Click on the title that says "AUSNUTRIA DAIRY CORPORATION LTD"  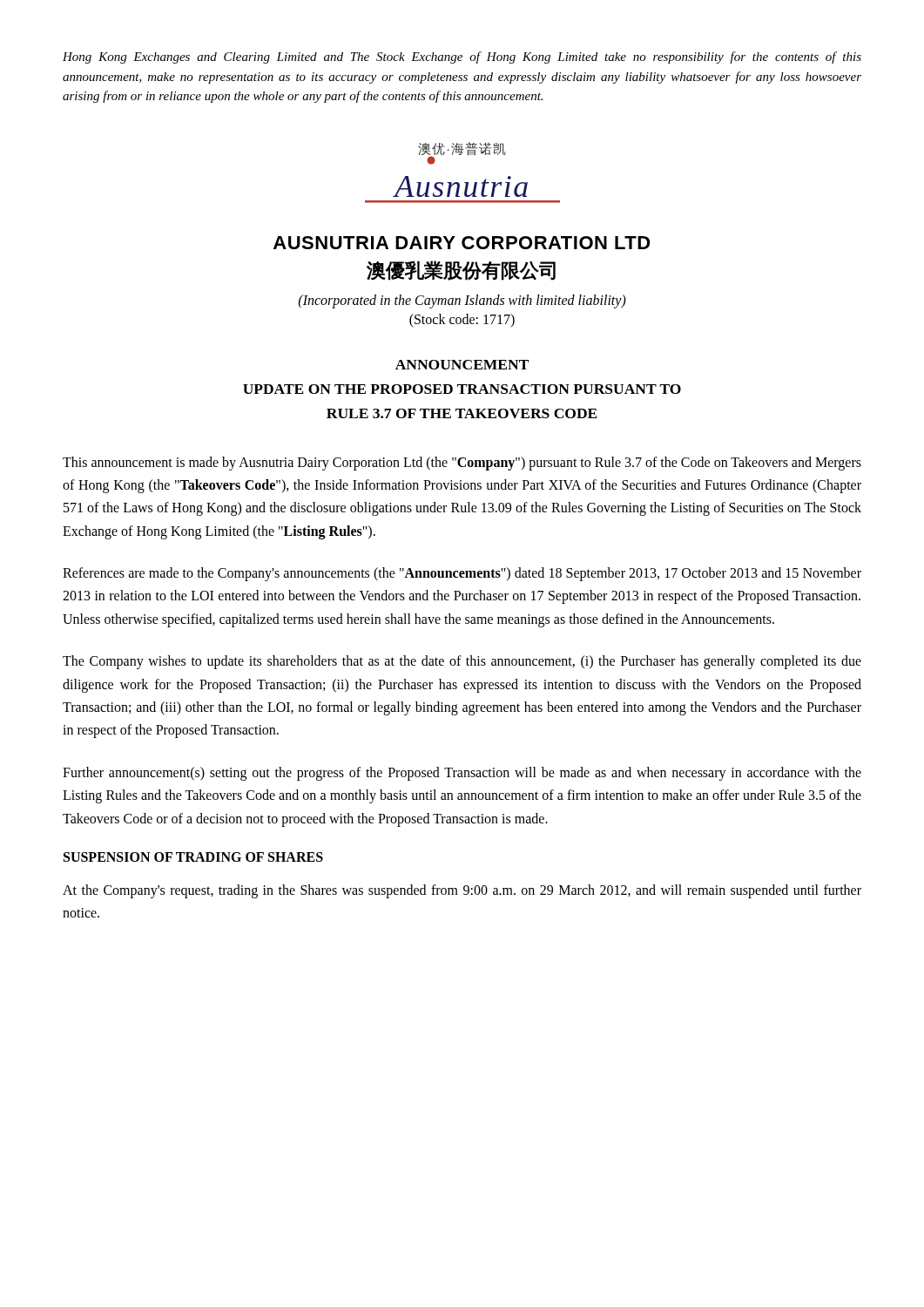pos(462,242)
